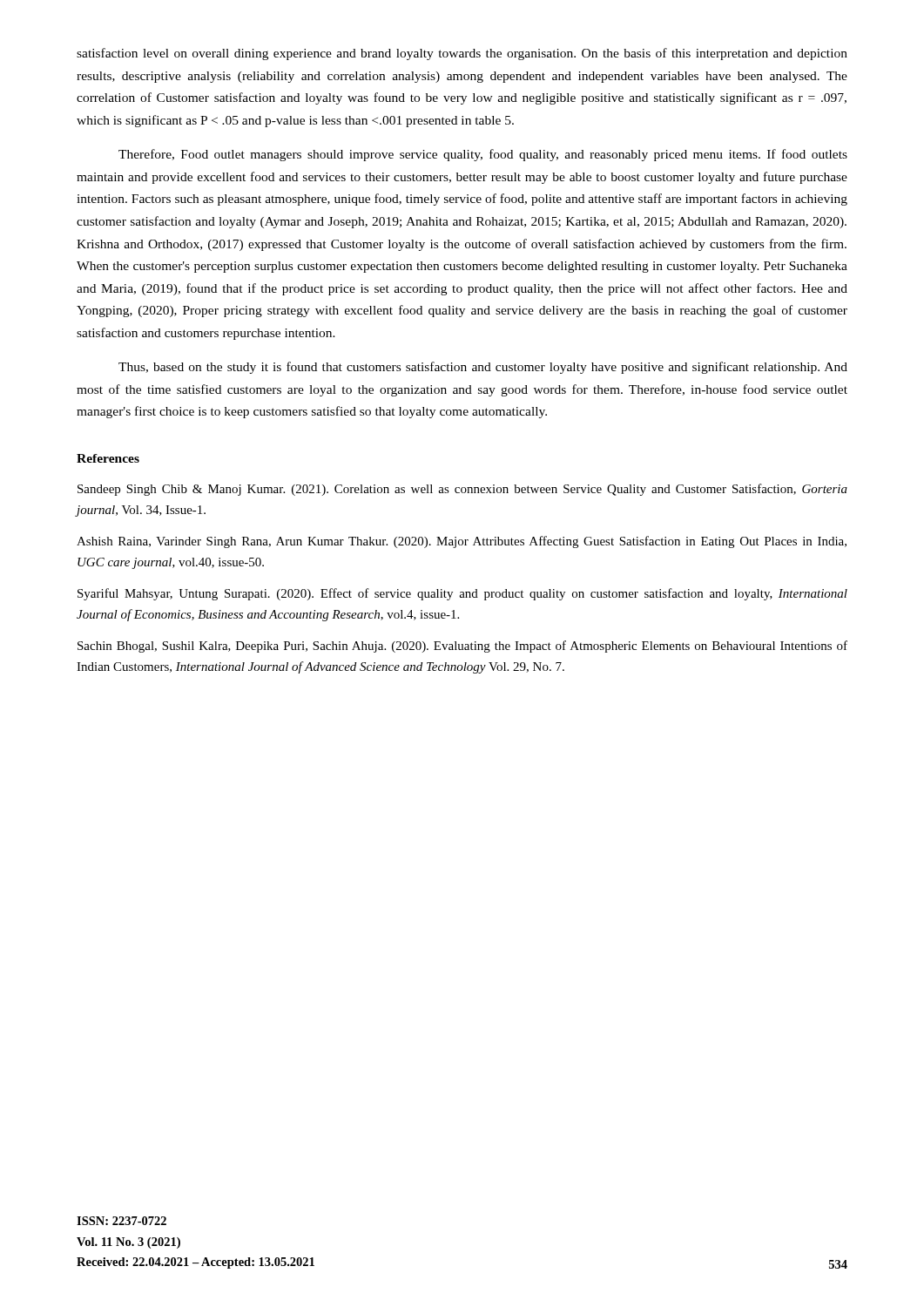Find the text block starting "Sachin Bhogal, Sushil Kalra,"
Image resolution: width=924 pixels, height=1307 pixels.
coord(462,656)
